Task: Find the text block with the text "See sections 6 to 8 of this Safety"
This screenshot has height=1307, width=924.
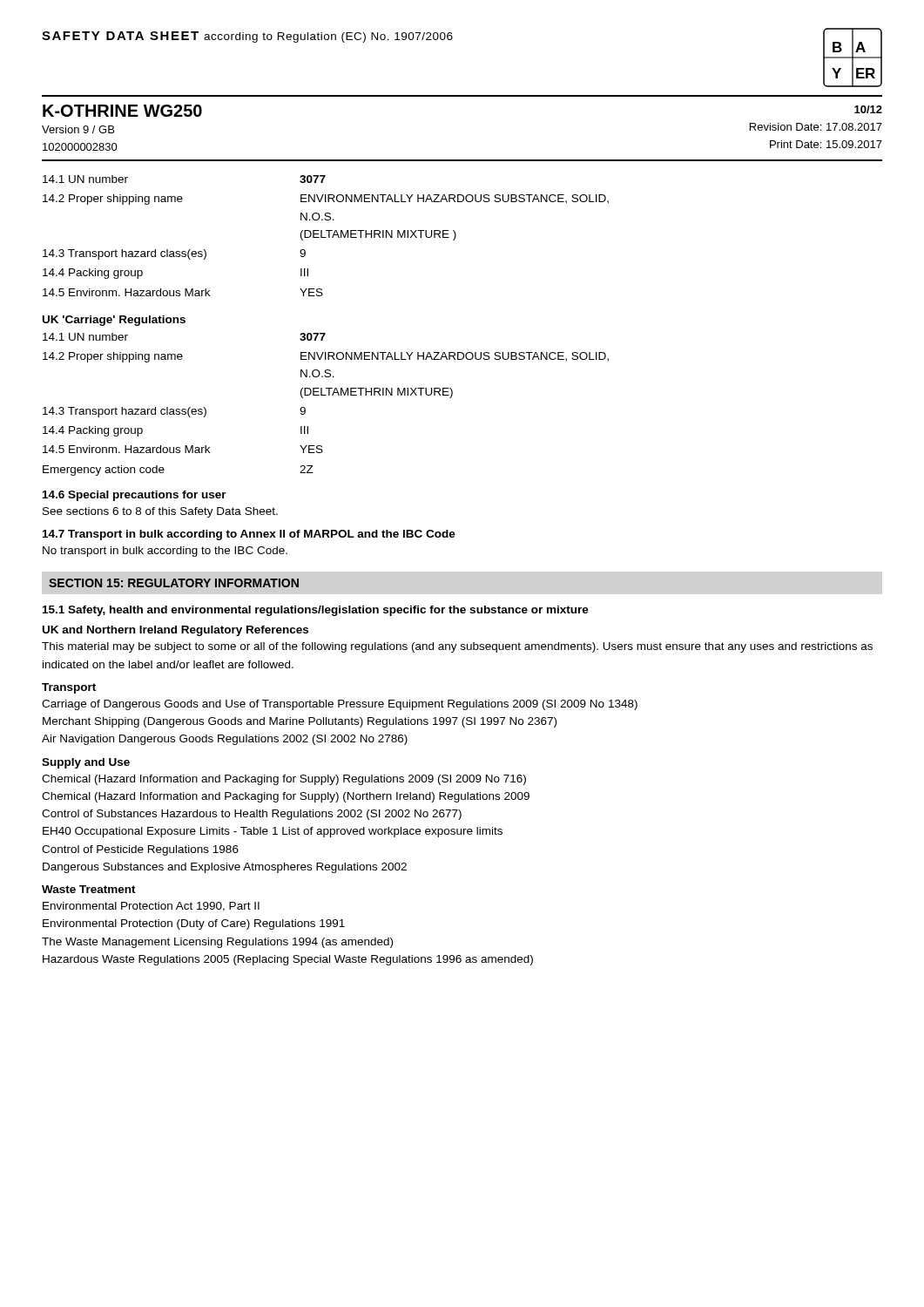Action: click(160, 511)
